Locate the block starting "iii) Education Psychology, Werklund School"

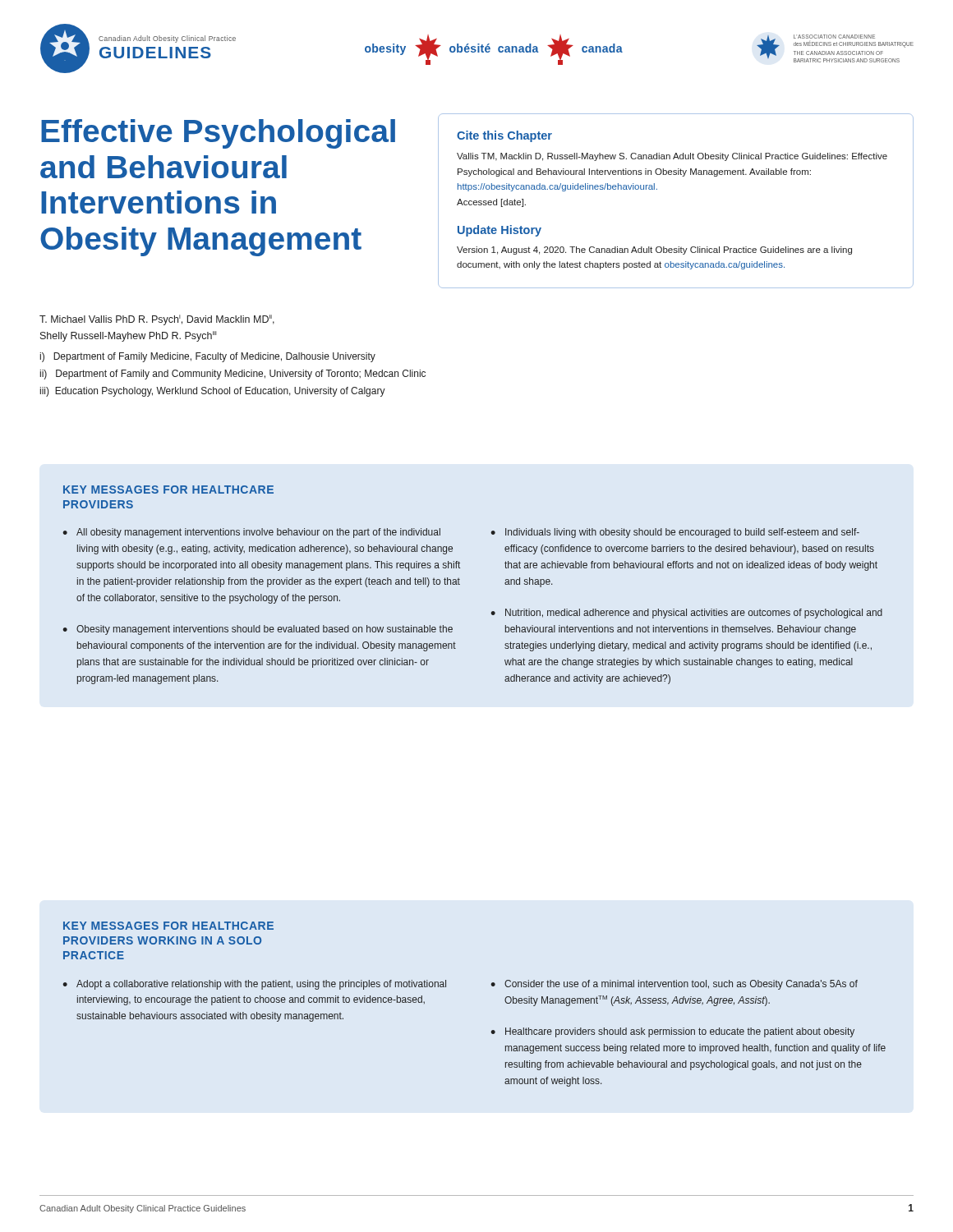click(212, 391)
